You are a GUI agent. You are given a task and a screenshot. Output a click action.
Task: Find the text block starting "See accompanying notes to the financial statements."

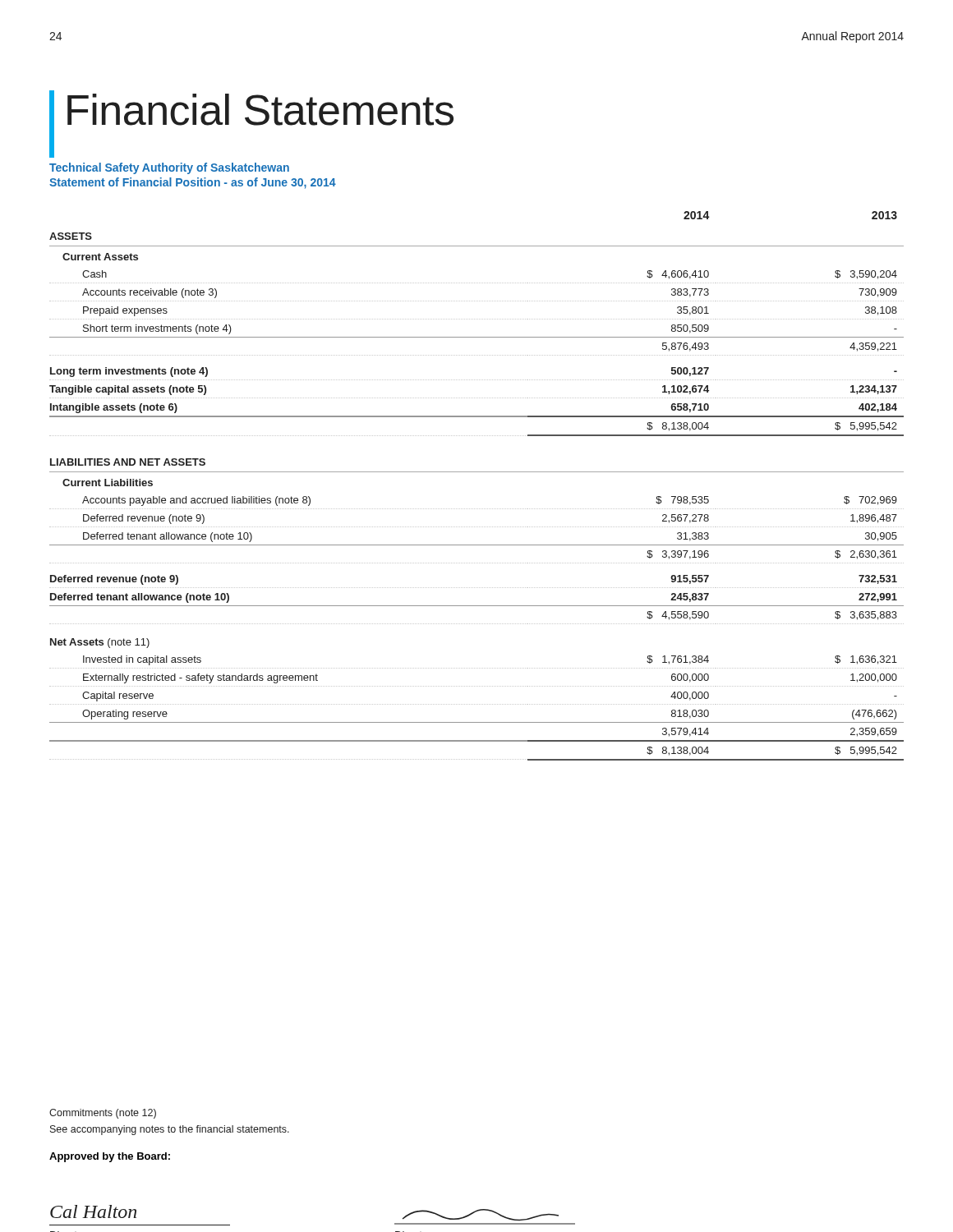tap(169, 1129)
